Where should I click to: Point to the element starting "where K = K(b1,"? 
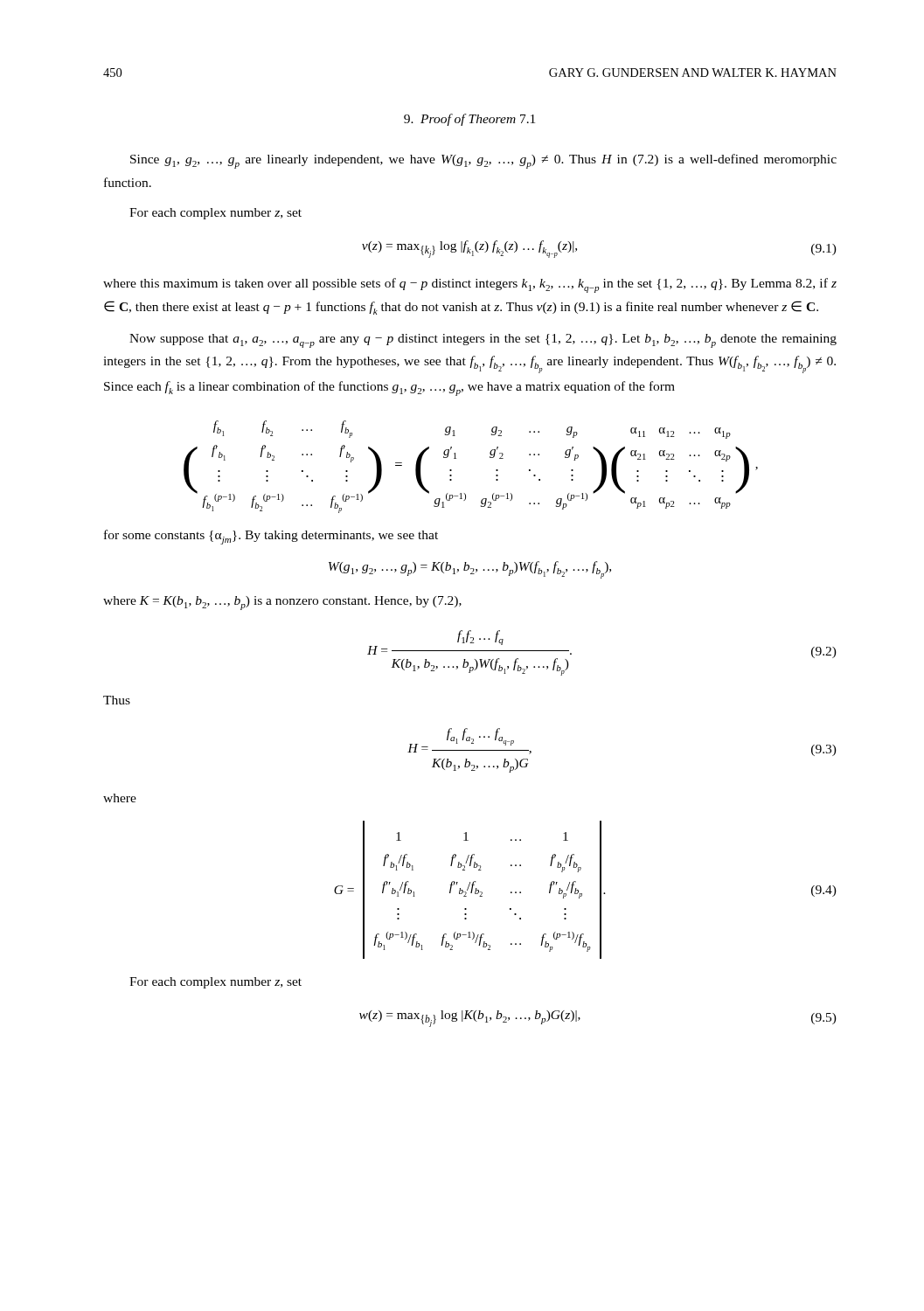coord(283,601)
